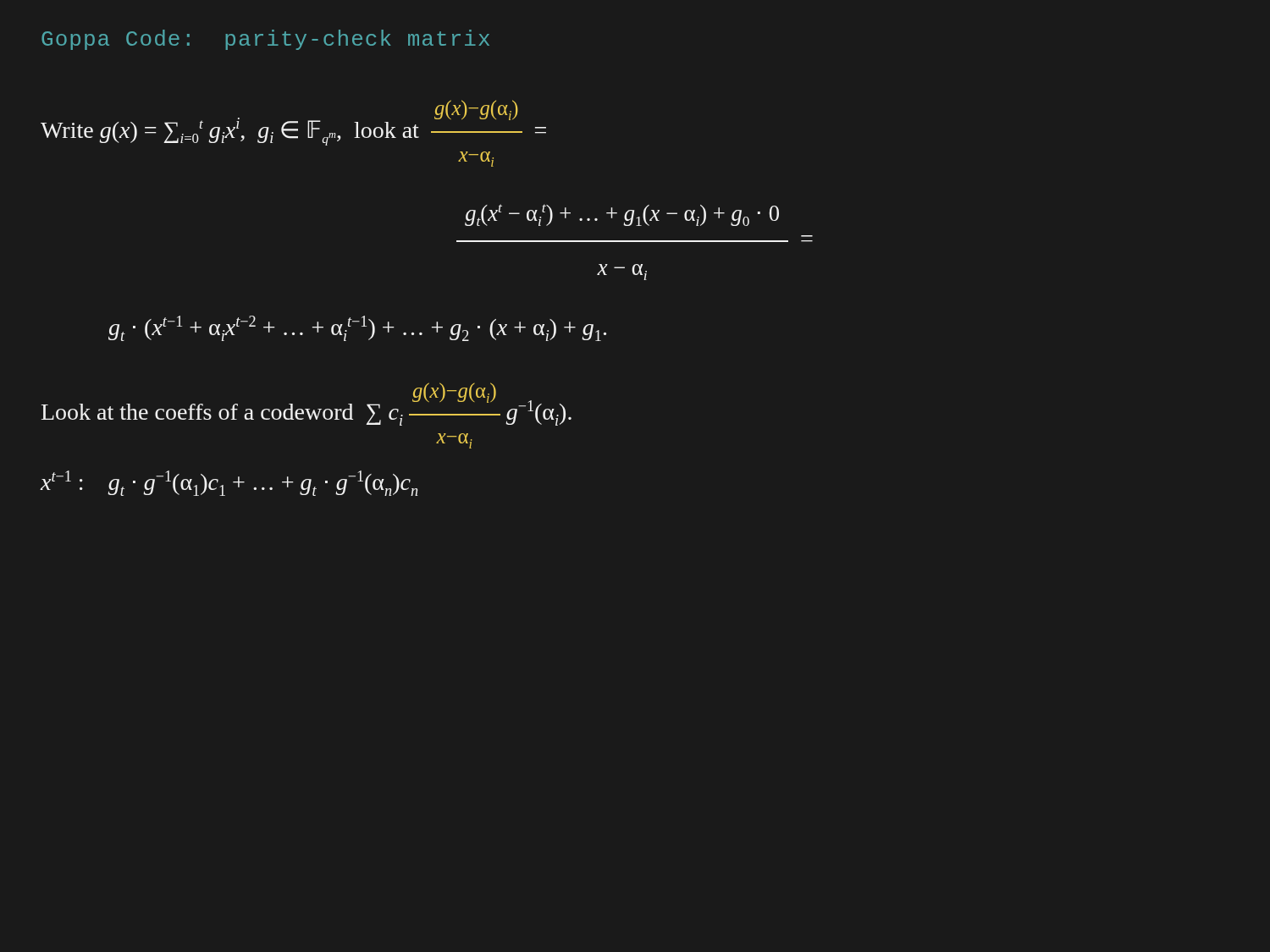The image size is (1270, 952).
Task: Where is the passage that starts "Look at the coeffs of a codeword ∑"?
Action: [x=307, y=414]
